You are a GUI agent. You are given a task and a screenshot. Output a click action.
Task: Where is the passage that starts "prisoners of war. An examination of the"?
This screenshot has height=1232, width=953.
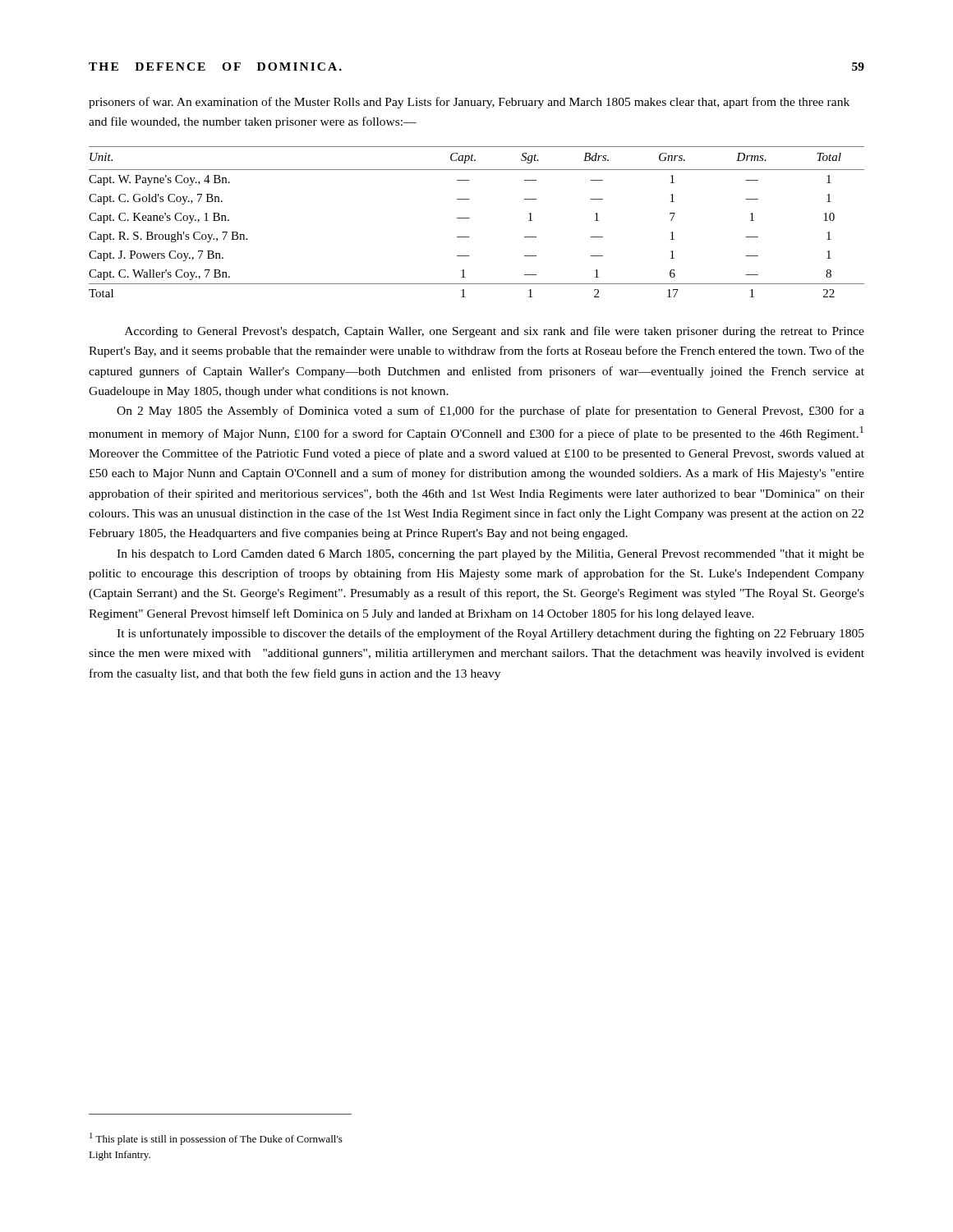pyautogui.click(x=469, y=111)
